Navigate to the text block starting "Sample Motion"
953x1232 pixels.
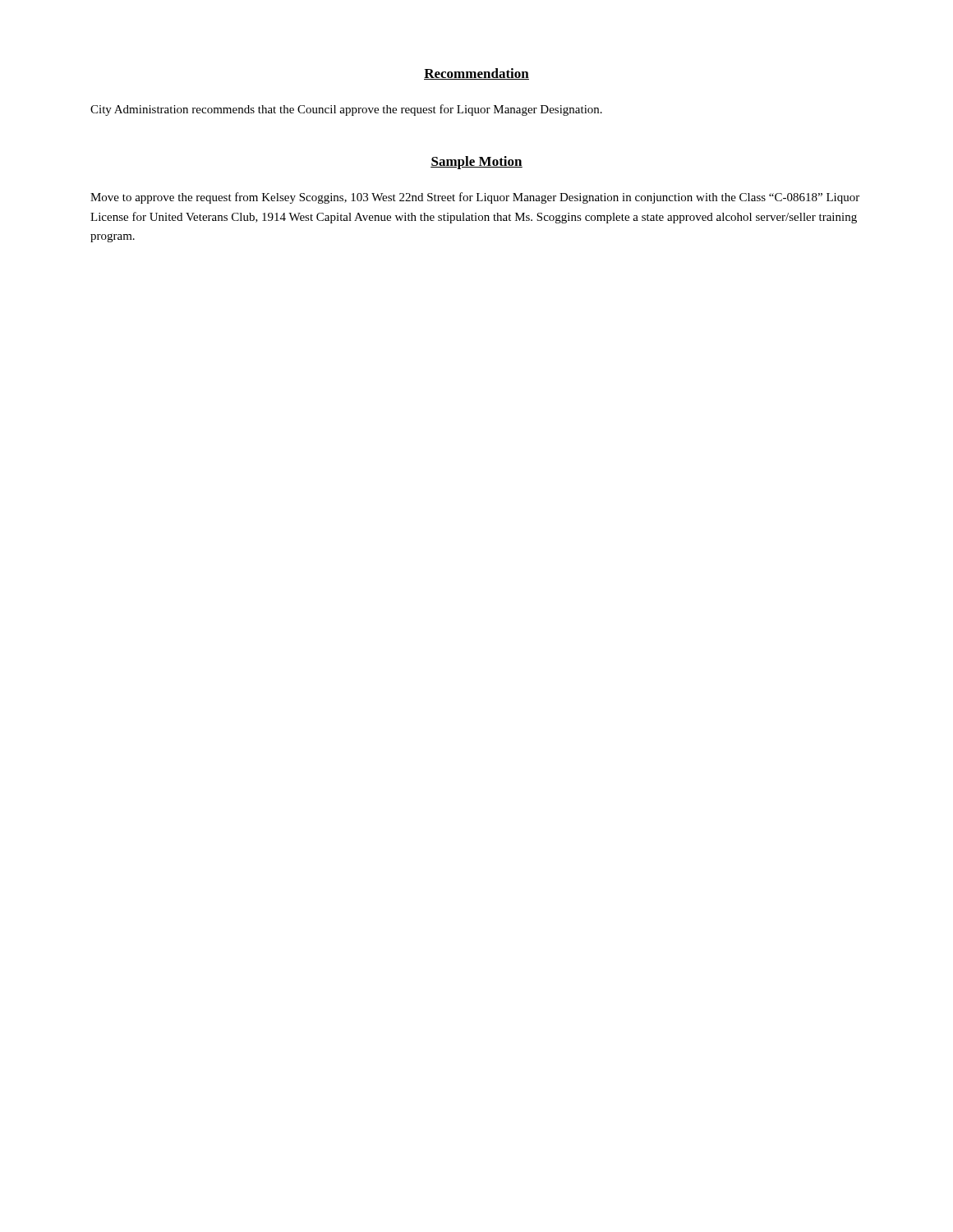[x=476, y=162]
